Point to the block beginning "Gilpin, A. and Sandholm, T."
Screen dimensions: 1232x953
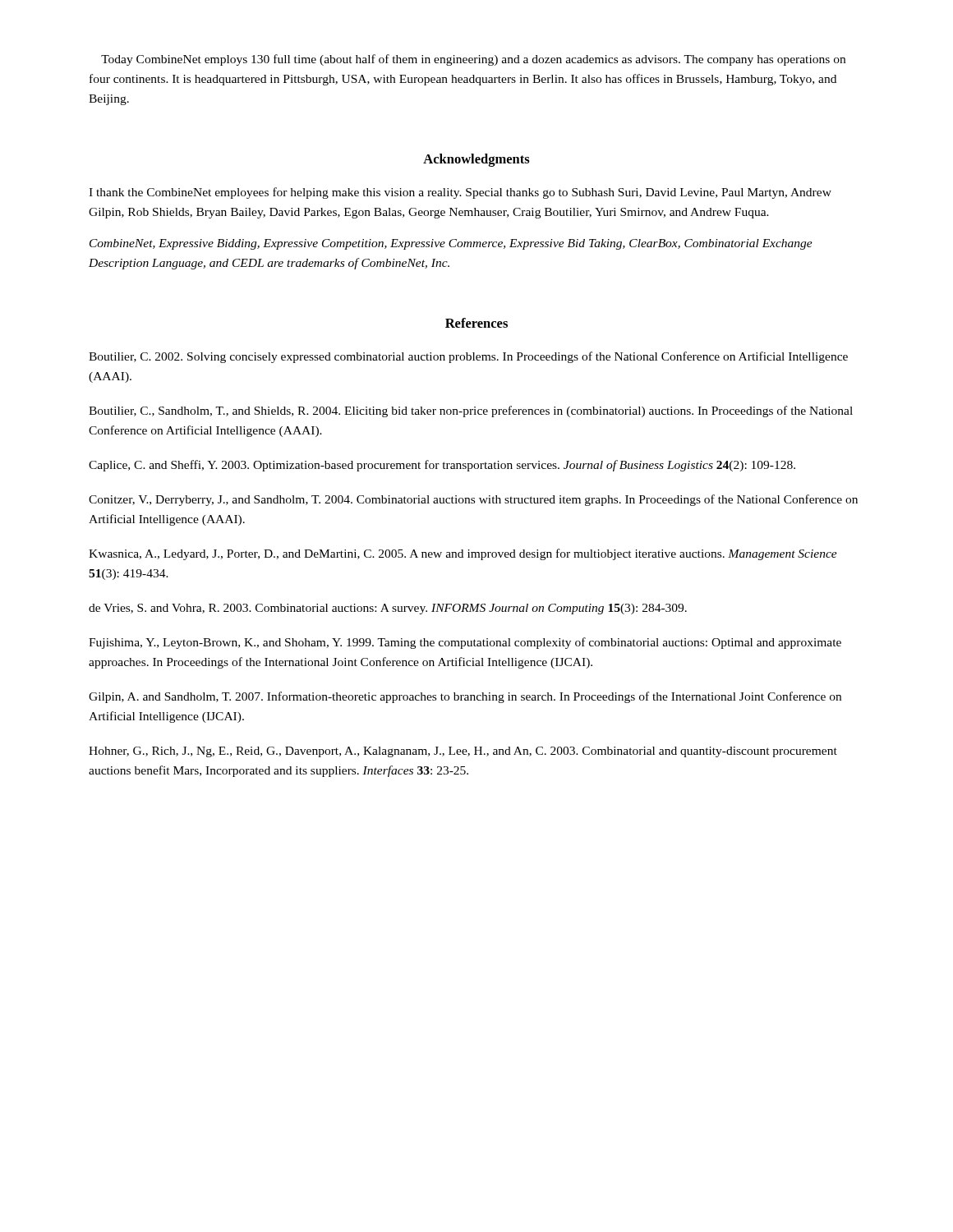point(476,707)
